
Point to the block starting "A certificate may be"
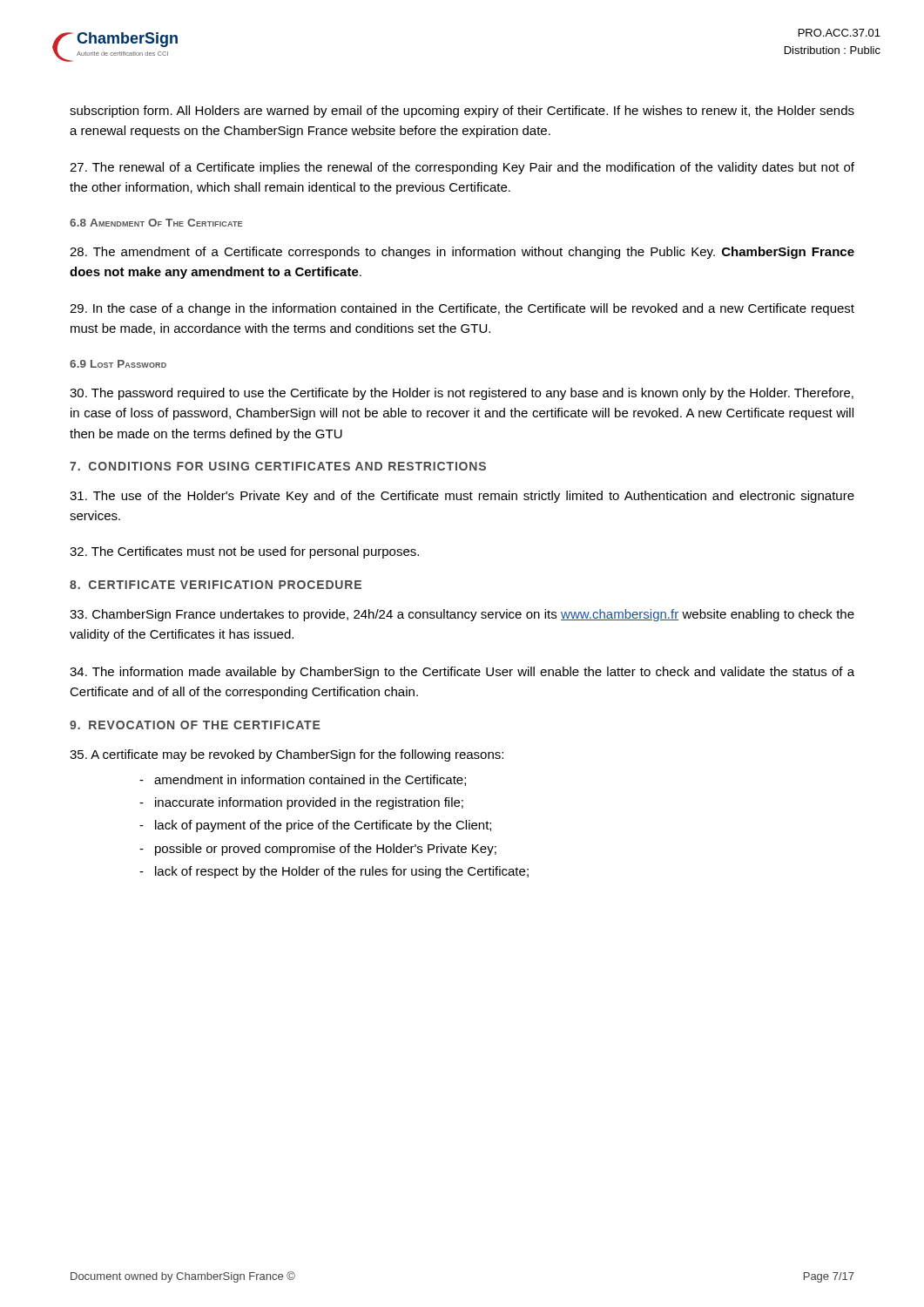click(x=287, y=754)
